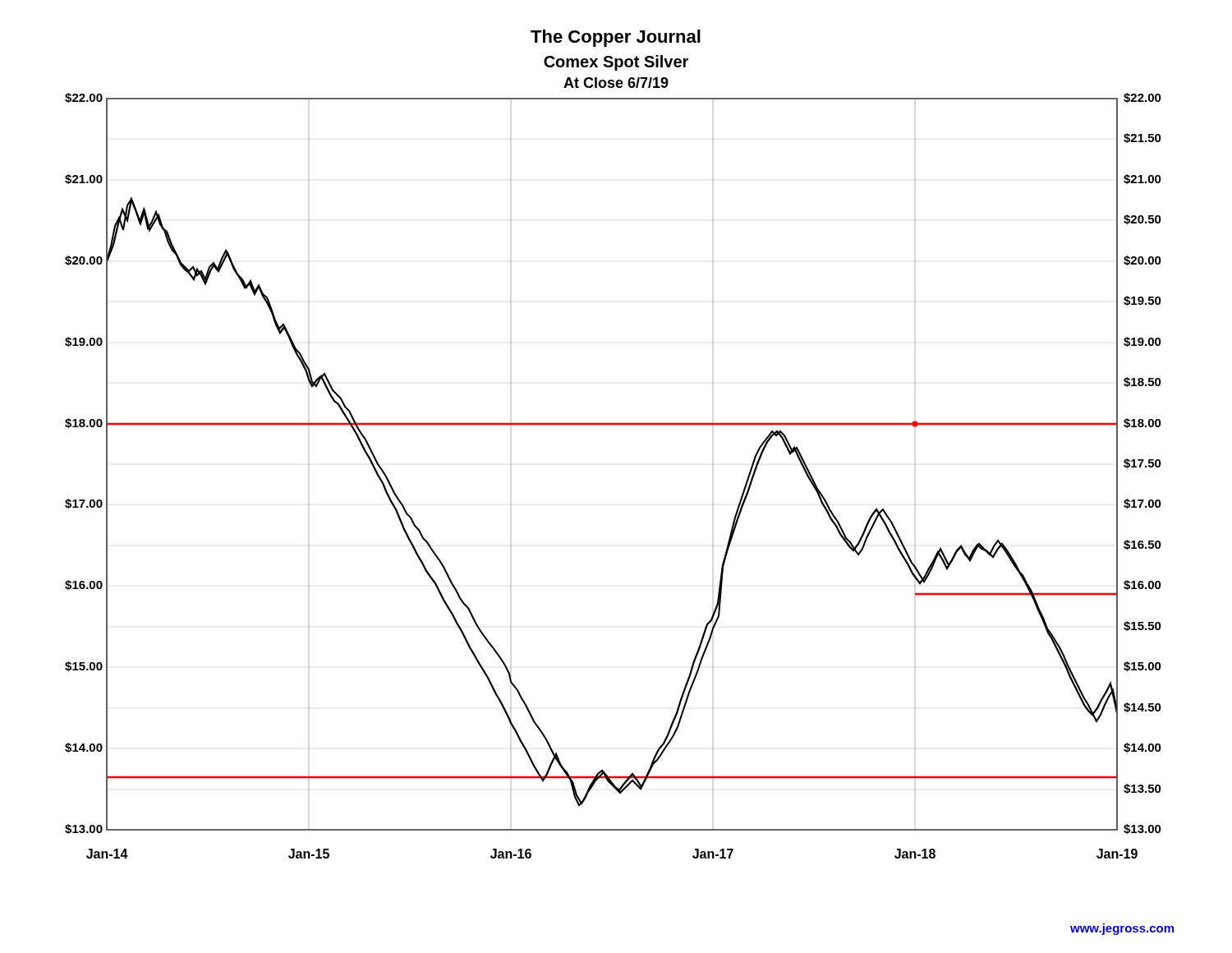Navigate to the text block starting "The Copper Journal Comex Spot Silver"
The width and height of the screenshot is (1232, 953).
click(616, 59)
